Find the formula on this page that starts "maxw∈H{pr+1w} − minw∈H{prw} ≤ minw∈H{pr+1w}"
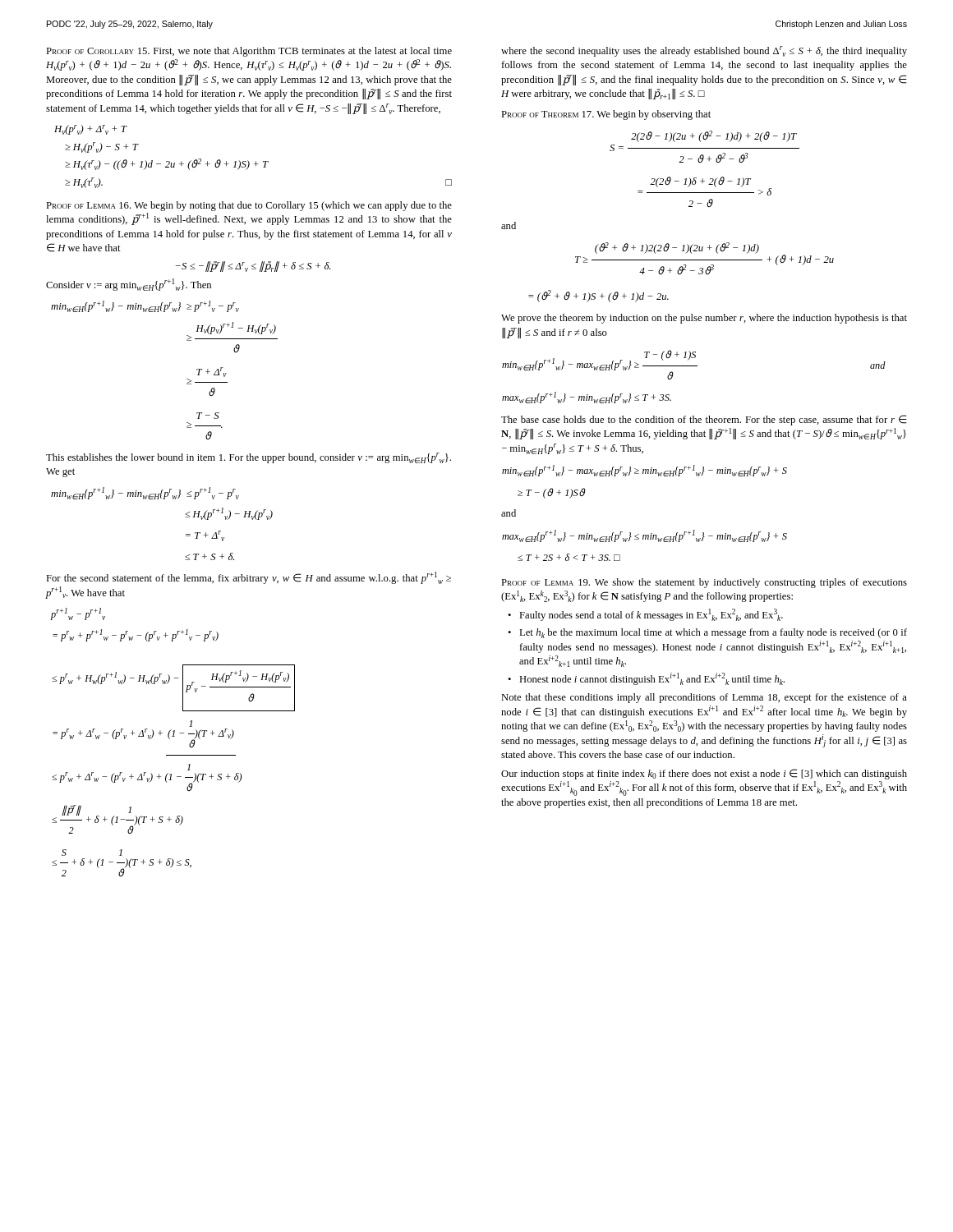 [704, 547]
